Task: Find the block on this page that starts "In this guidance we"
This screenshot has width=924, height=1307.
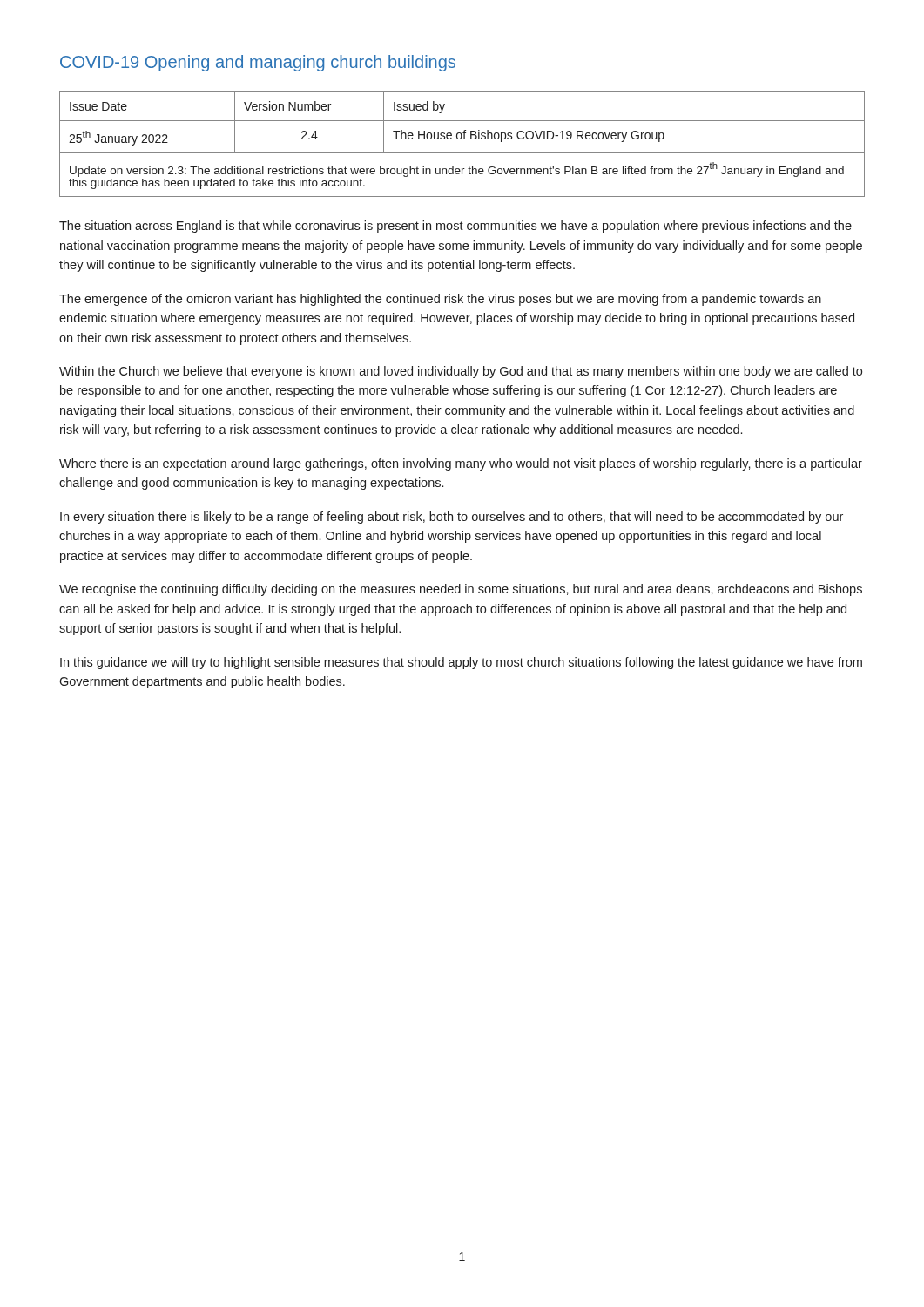Action: tap(462, 672)
